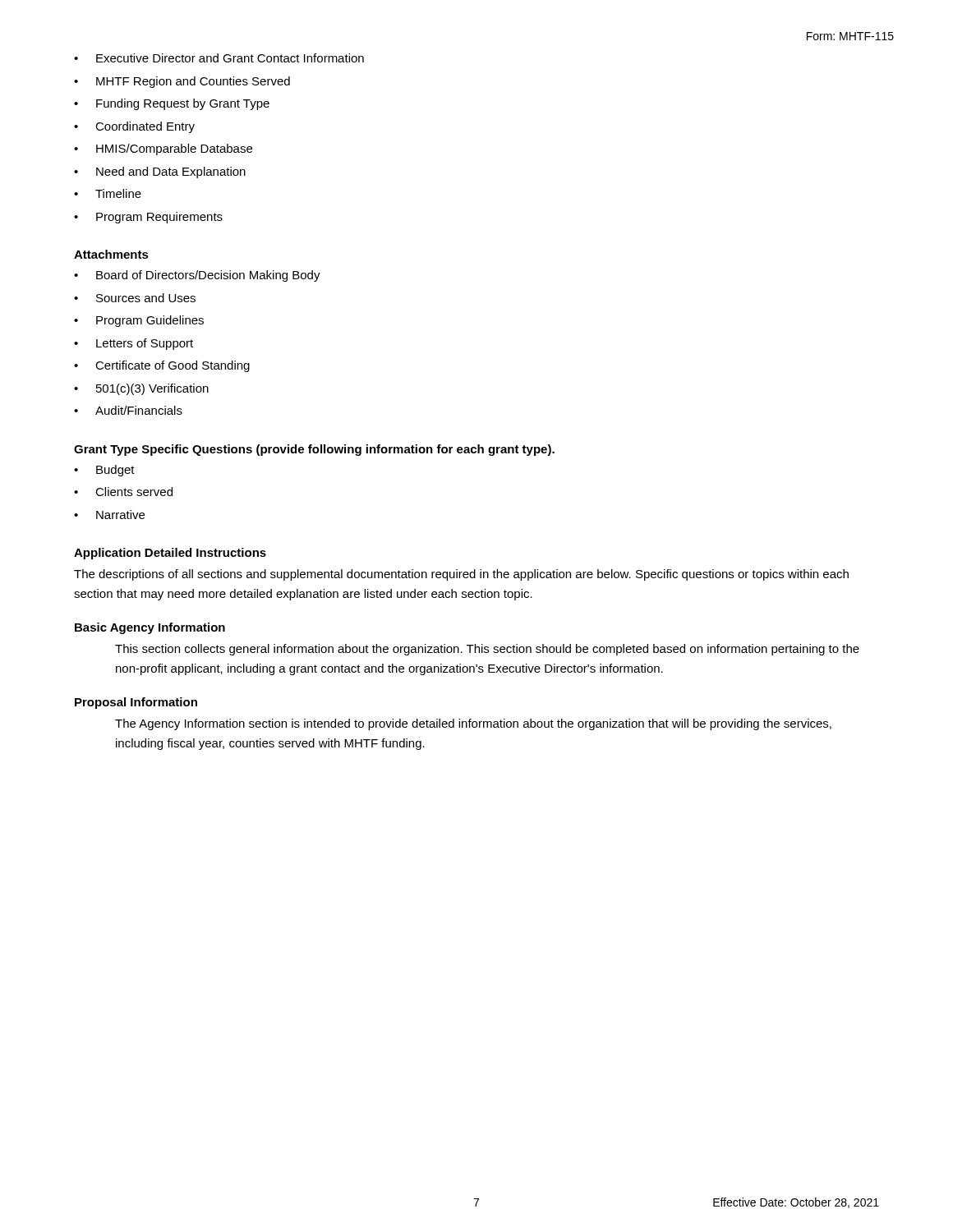Find the text block starting "•Funding Request by Grant"

pos(172,104)
